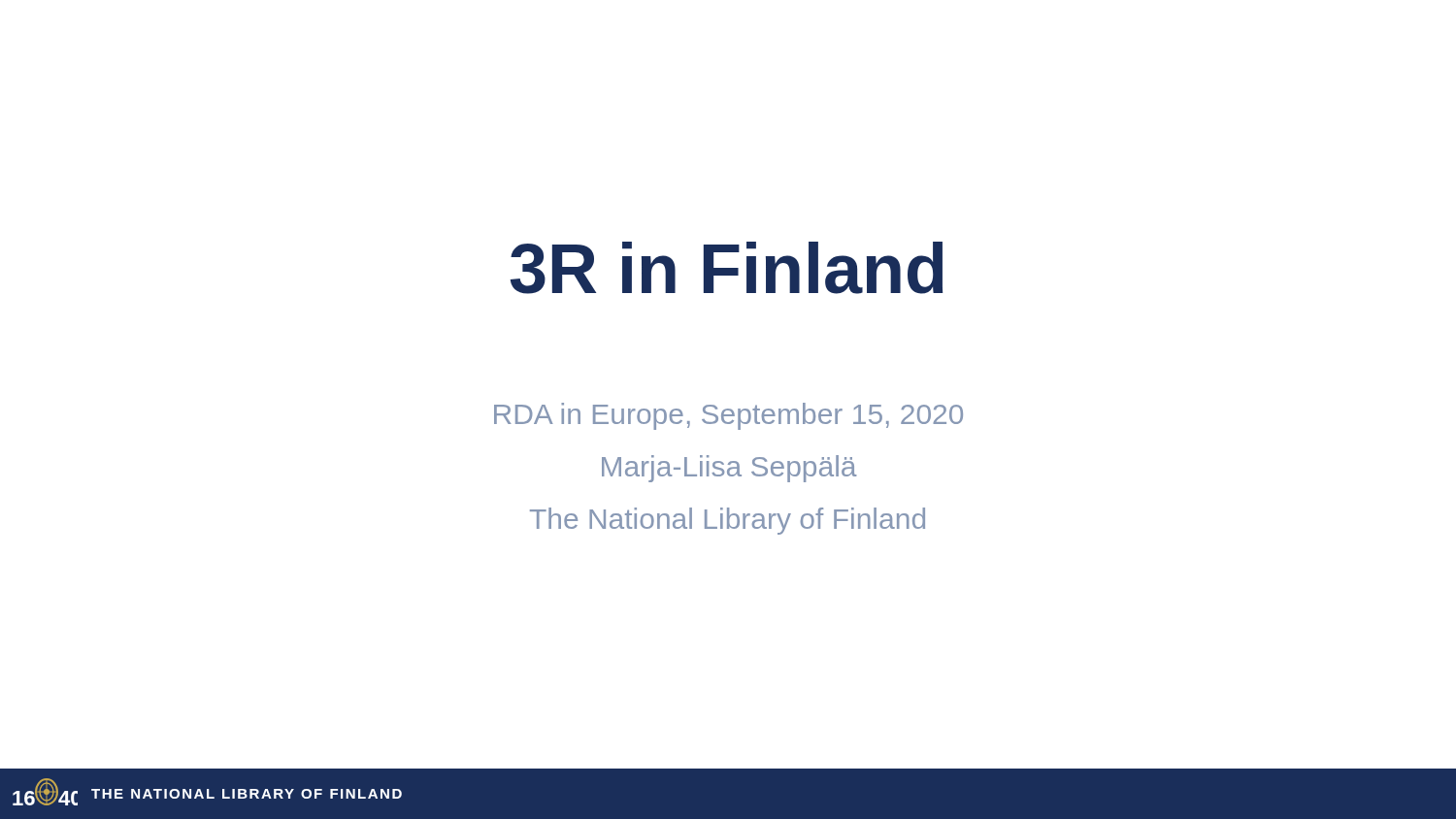Locate the text "3R in Finland"
Viewport: 1456px width, 819px height.
728,269
